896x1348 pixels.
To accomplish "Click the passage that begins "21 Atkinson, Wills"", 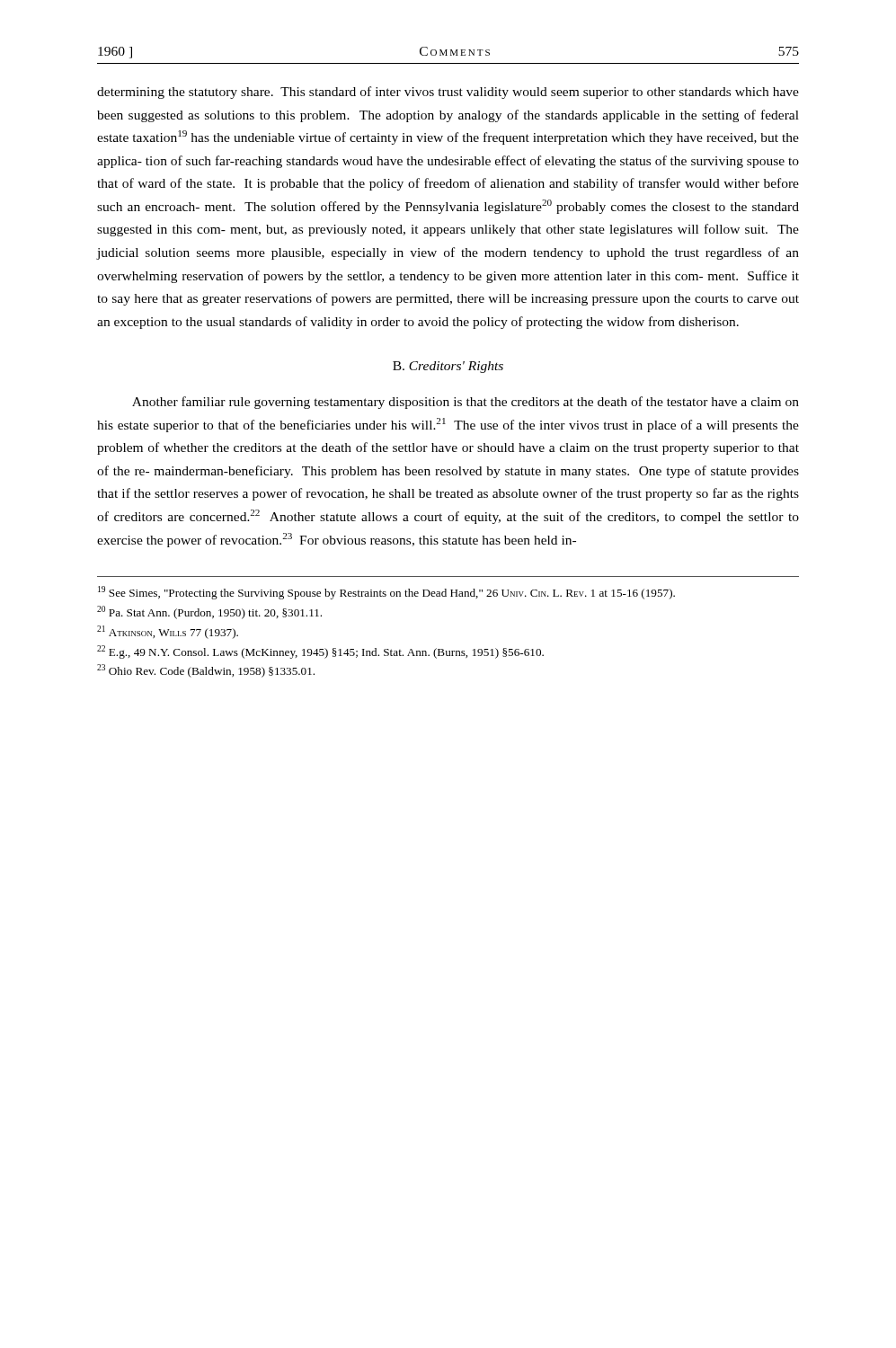I will coord(168,631).
